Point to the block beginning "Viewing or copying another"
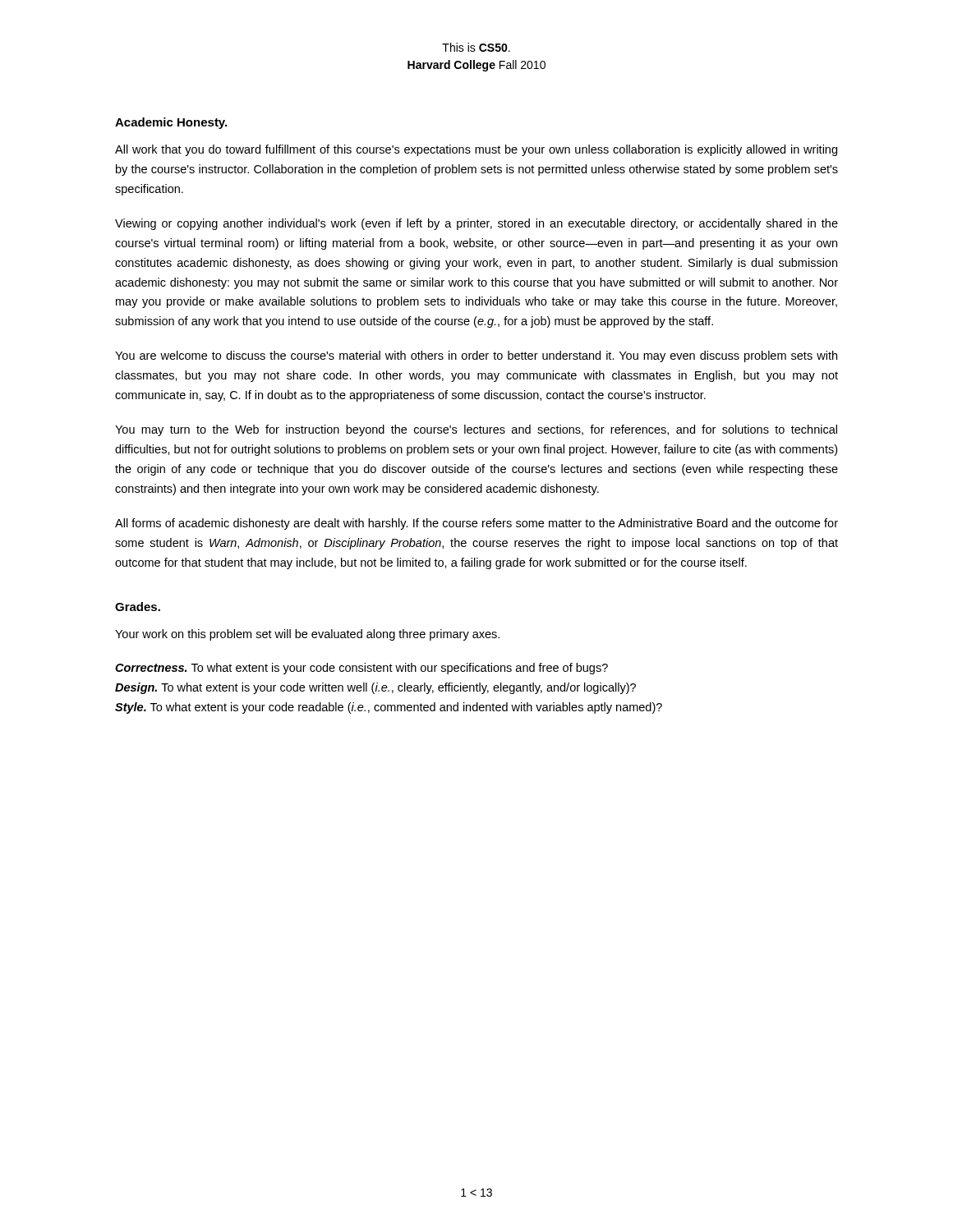Screen dimensions: 1232x953 coord(476,272)
